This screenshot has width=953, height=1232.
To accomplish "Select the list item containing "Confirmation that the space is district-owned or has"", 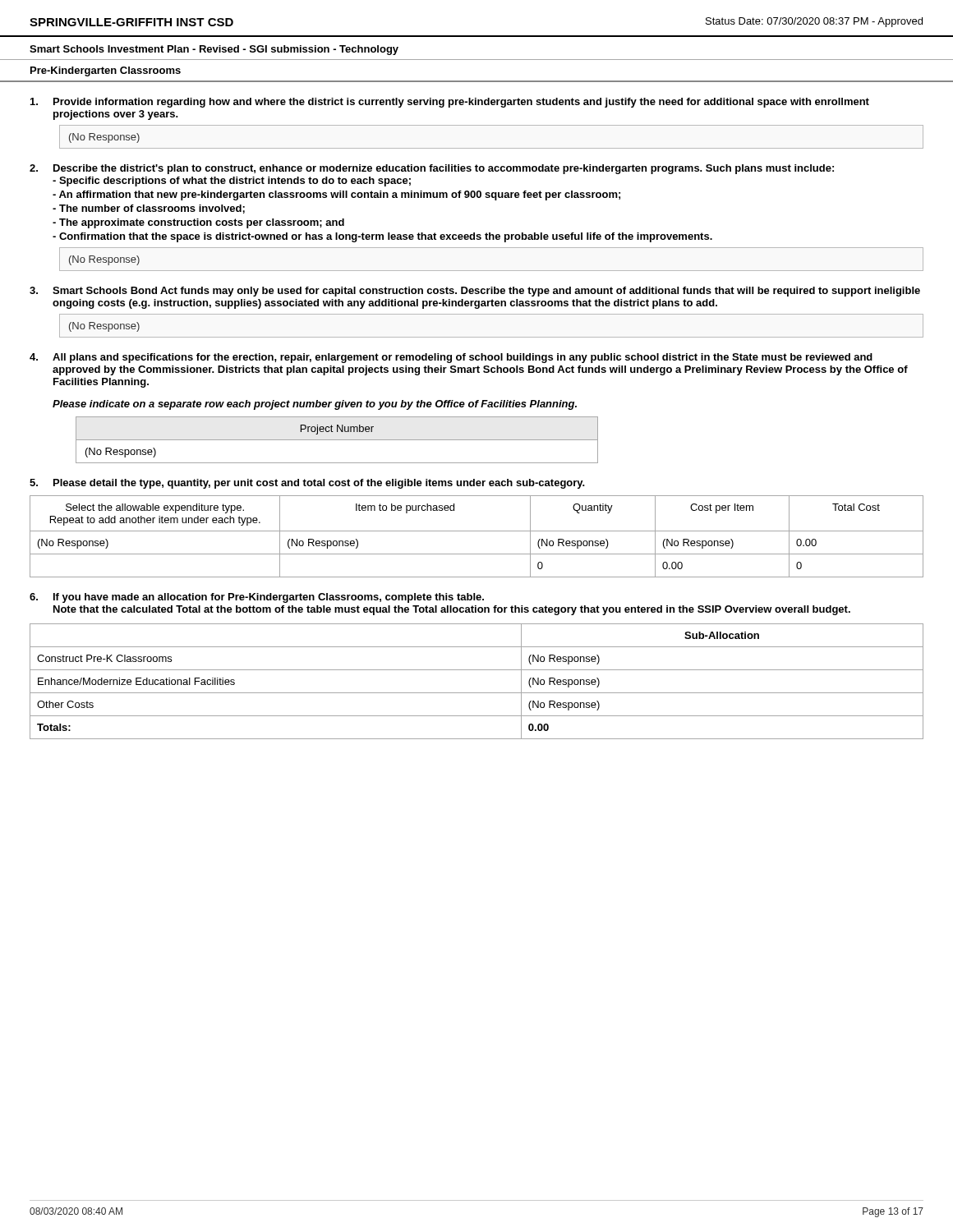I will point(383,236).
